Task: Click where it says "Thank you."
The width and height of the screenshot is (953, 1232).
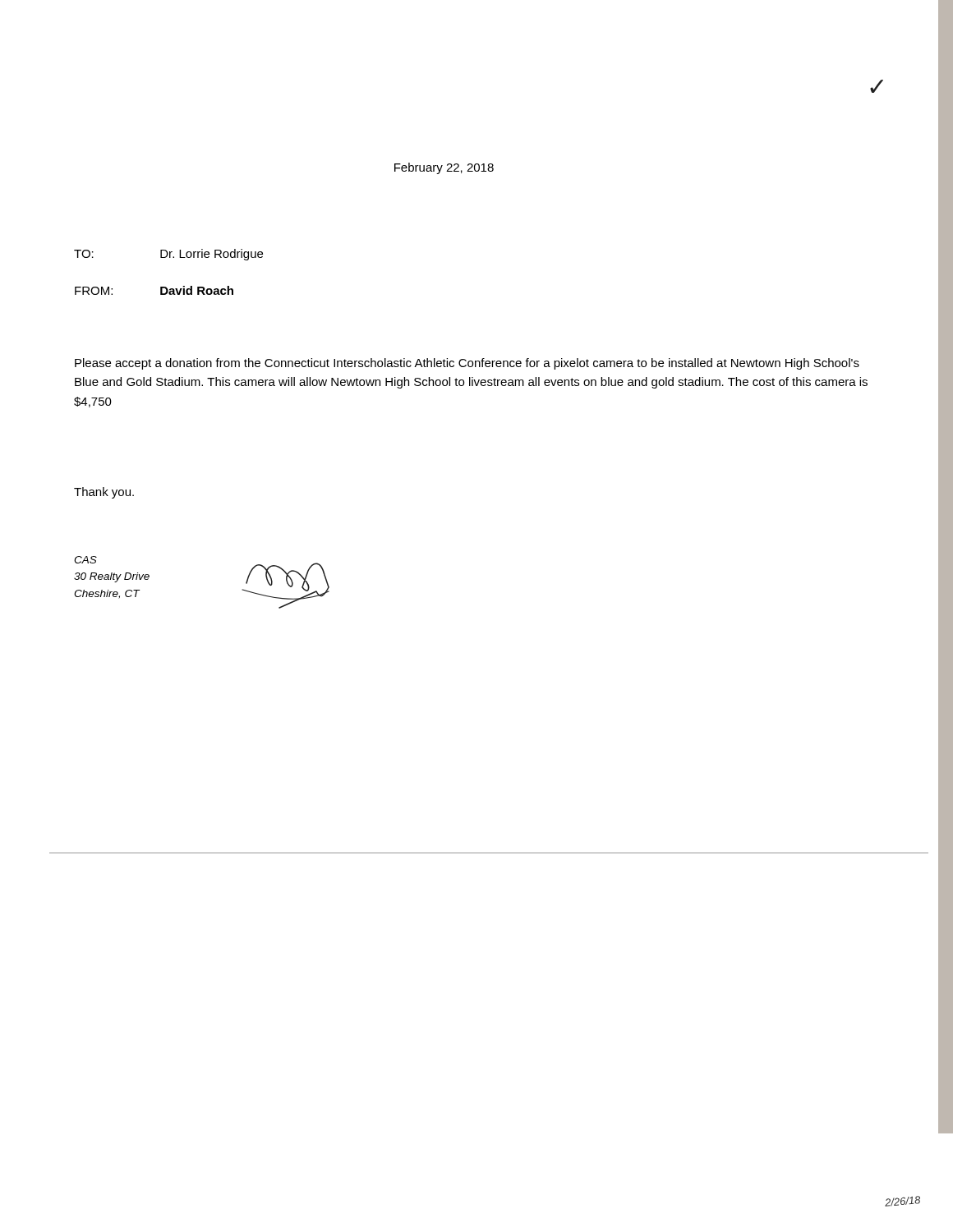Action: pos(104,492)
